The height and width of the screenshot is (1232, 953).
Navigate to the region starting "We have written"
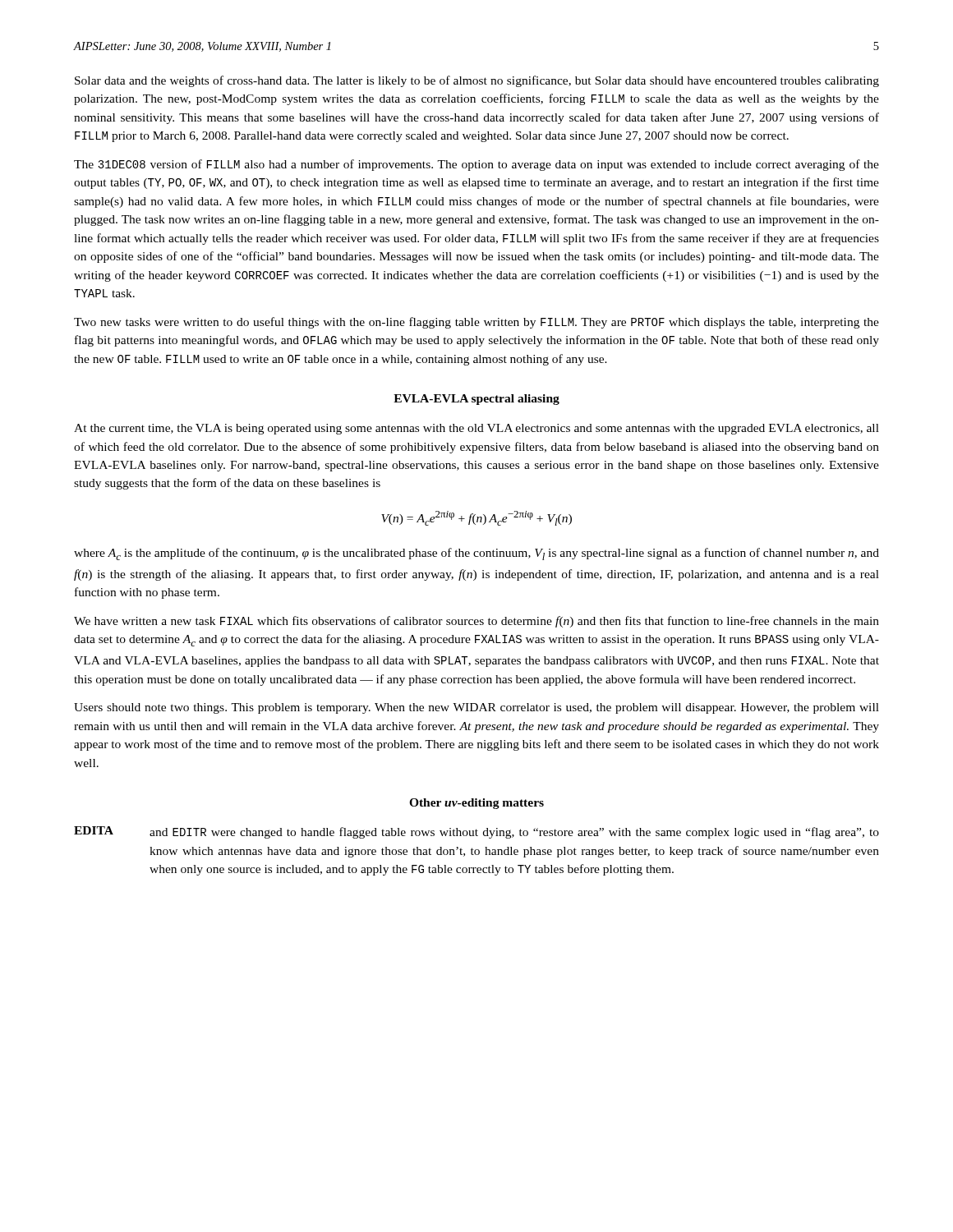tap(476, 650)
